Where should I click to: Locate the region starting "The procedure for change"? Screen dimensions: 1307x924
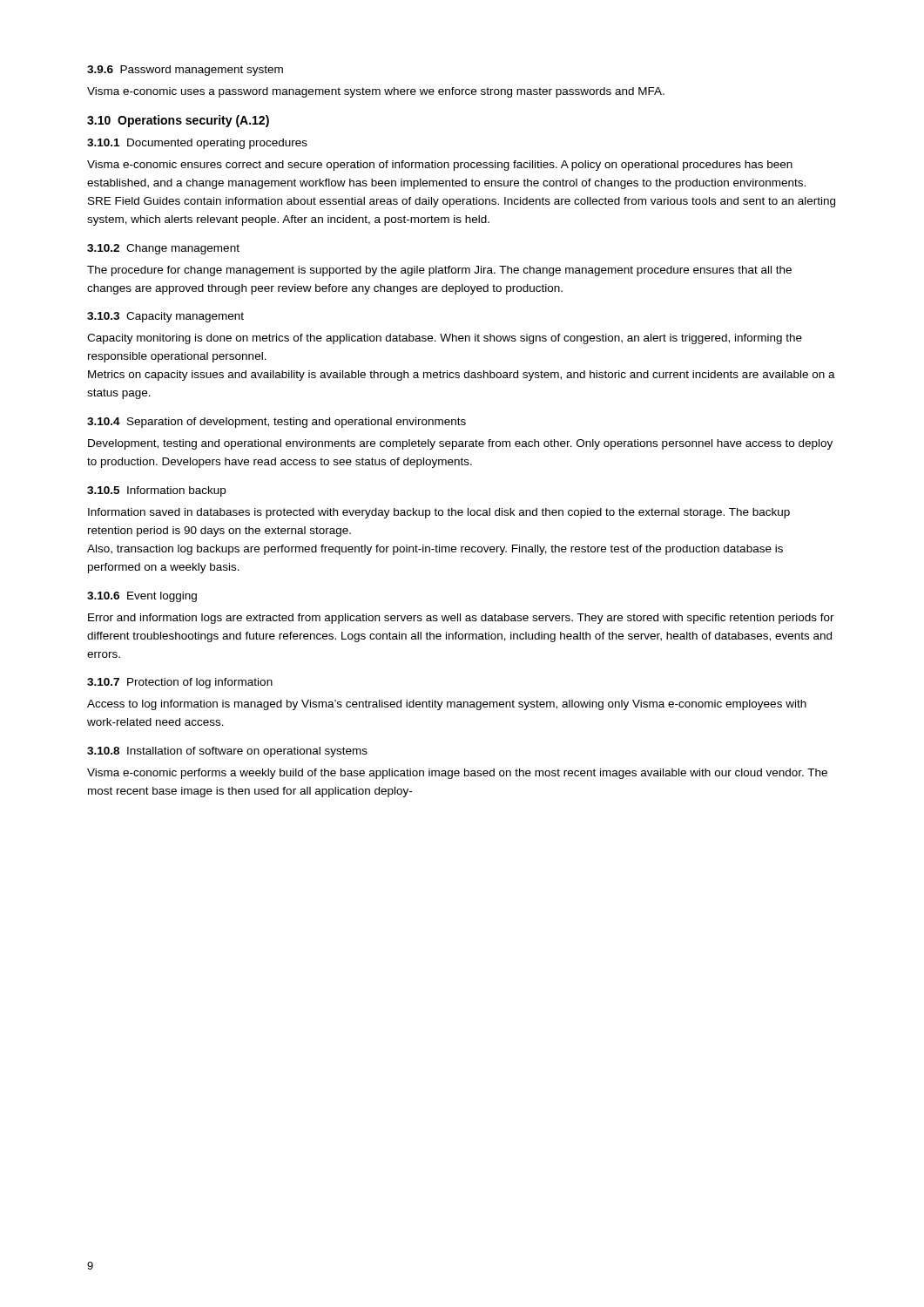click(x=440, y=278)
